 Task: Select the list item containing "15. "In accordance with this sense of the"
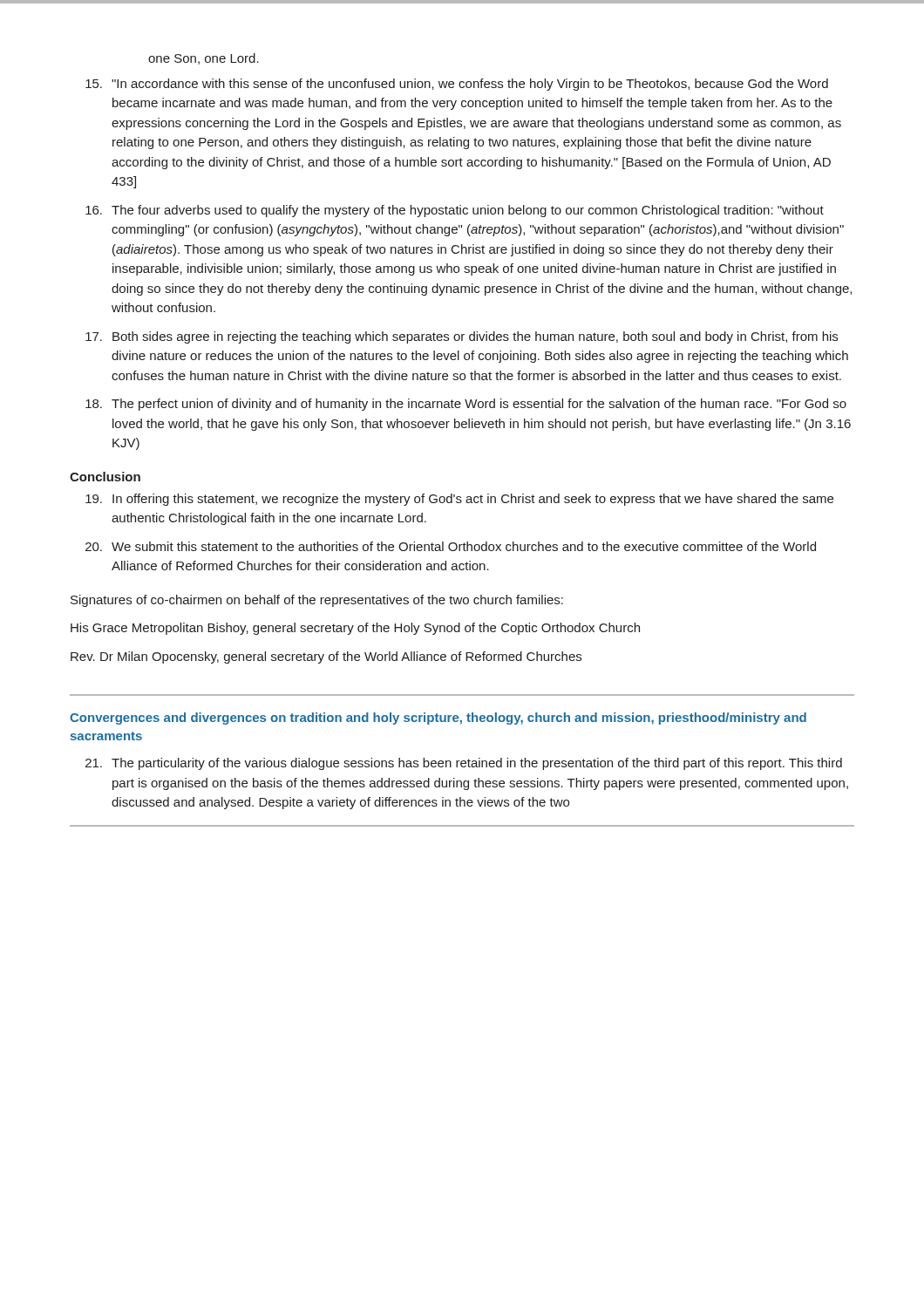tap(462, 133)
